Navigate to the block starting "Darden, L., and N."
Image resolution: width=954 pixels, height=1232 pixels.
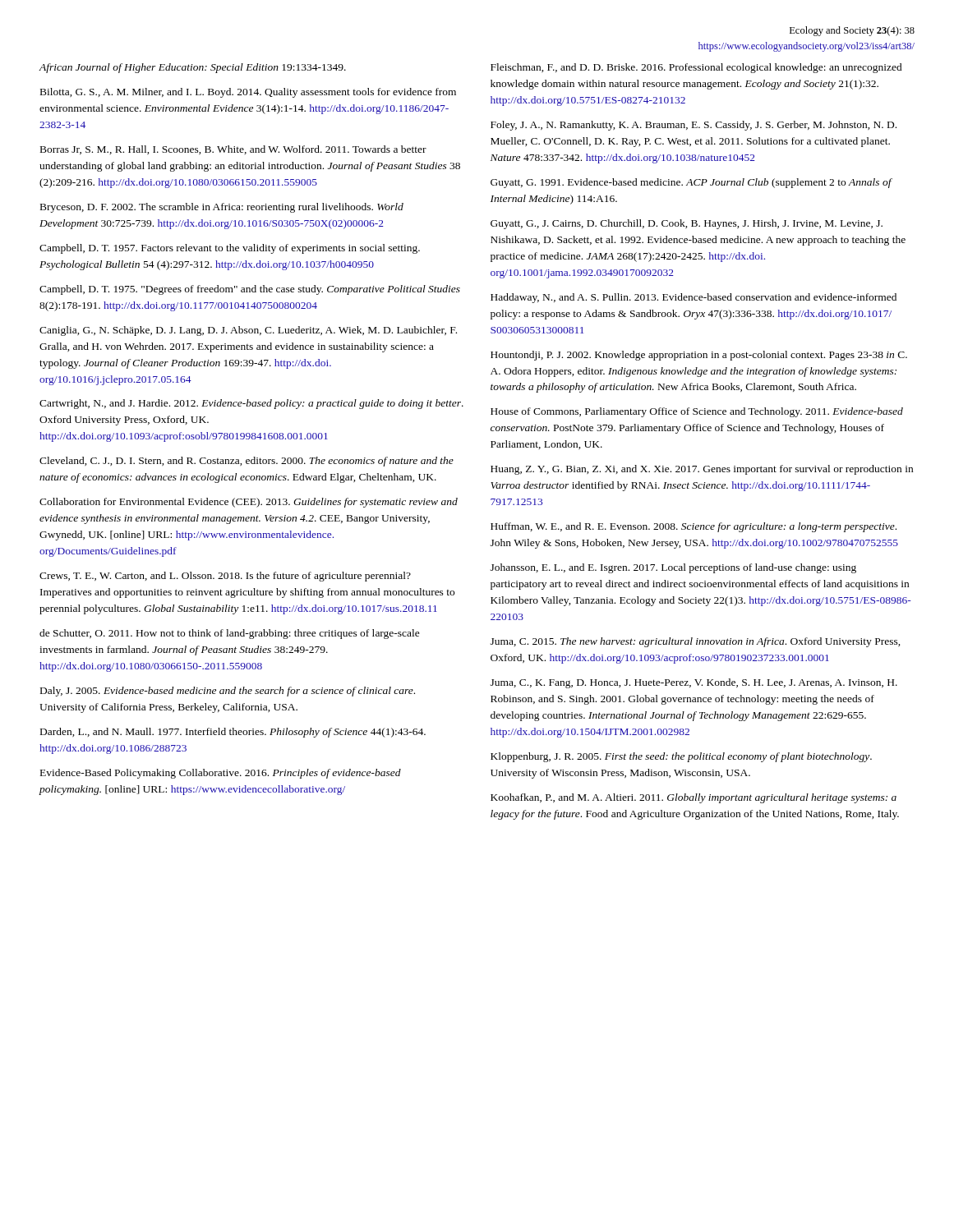click(x=252, y=740)
